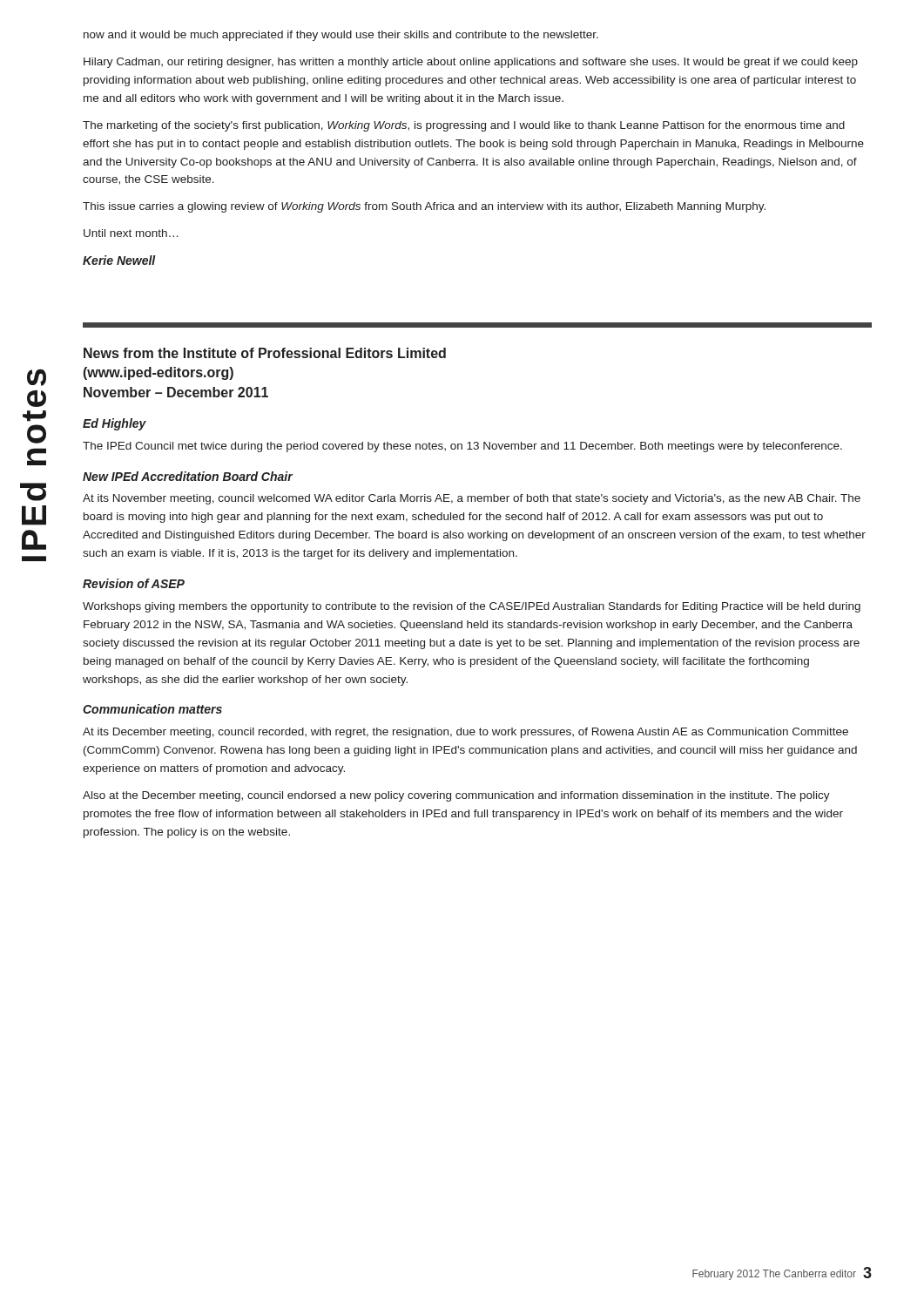
Task: Point to the text starting "The IPEd Council met"
Action: coord(477,446)
